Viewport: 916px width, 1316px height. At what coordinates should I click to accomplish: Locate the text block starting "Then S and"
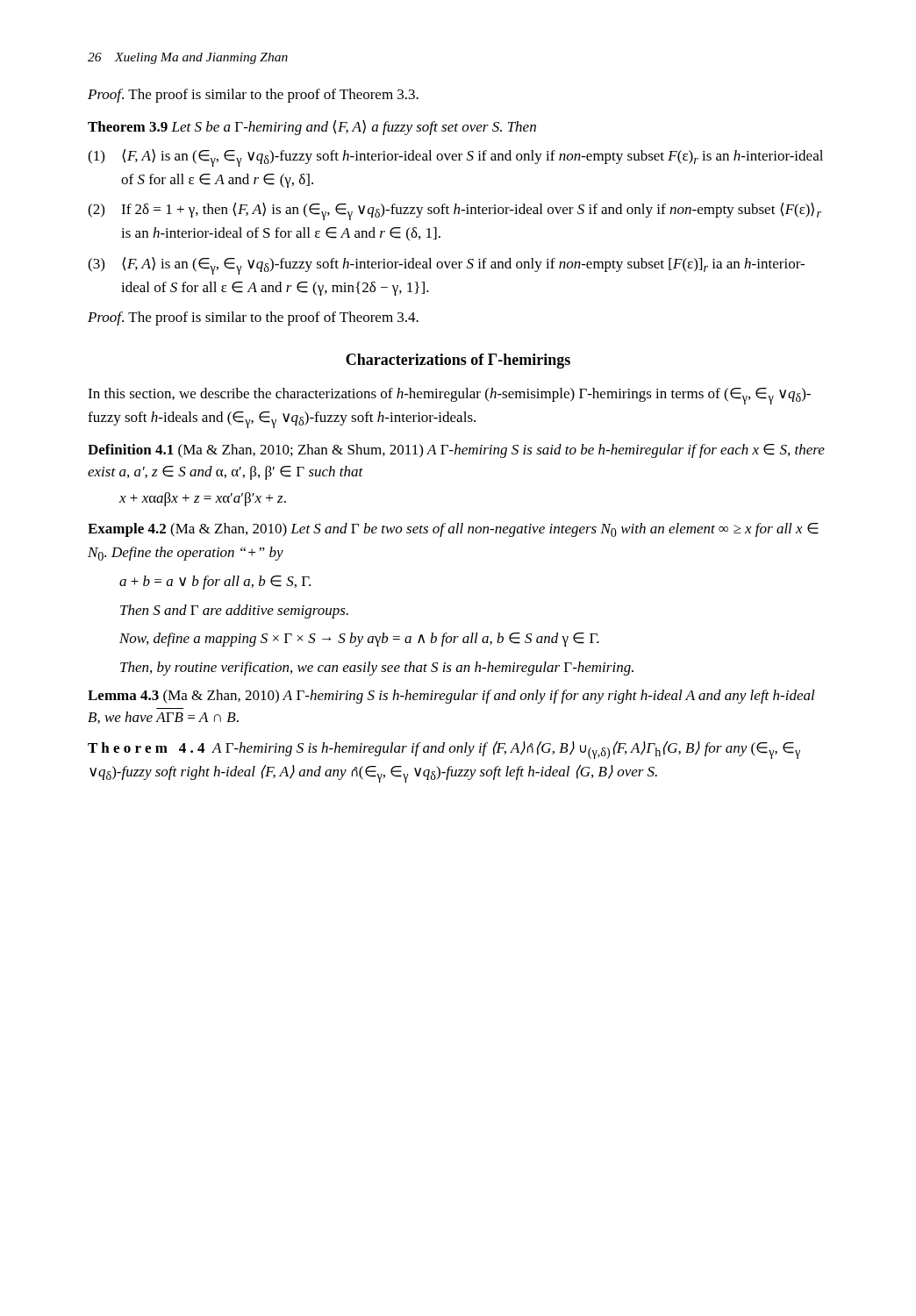click(234, 610)
